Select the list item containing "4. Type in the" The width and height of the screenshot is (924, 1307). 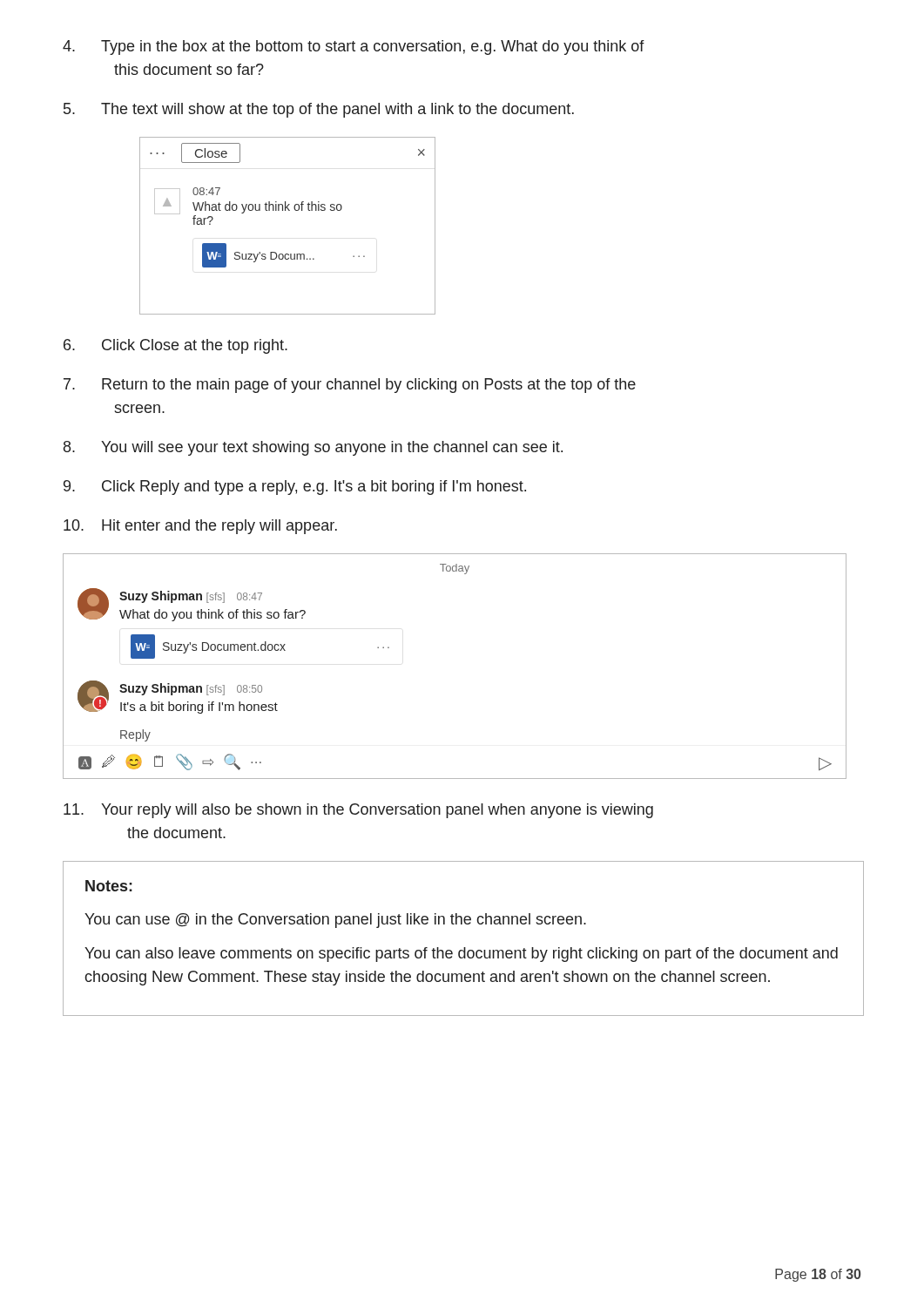[x=353, y=58]
